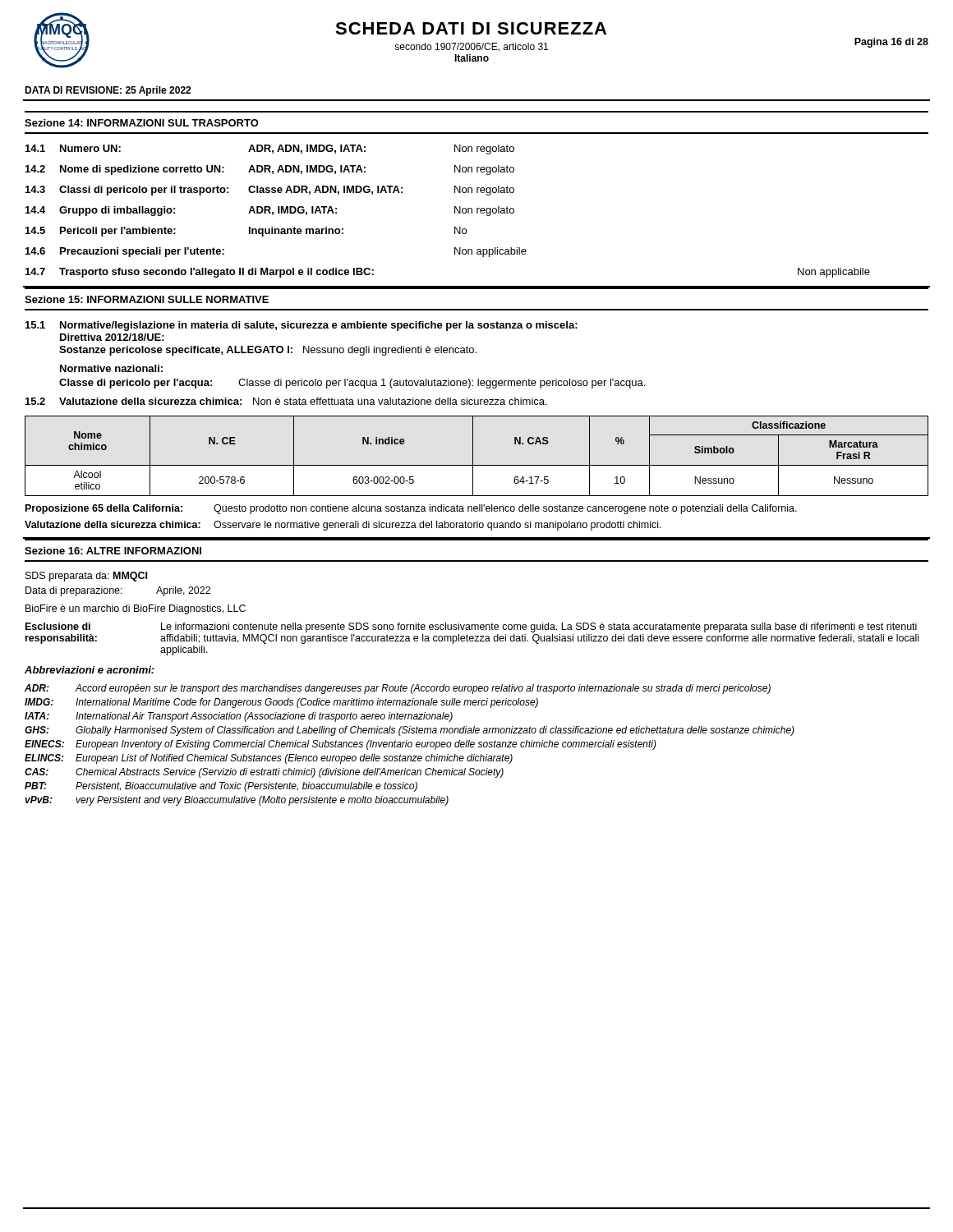Click on the block starting "Sezione 15: INFORMAZIONI SULLE NORMATIVE"
This screenshot has width=953, height=1232.
[x=147, y=299]
